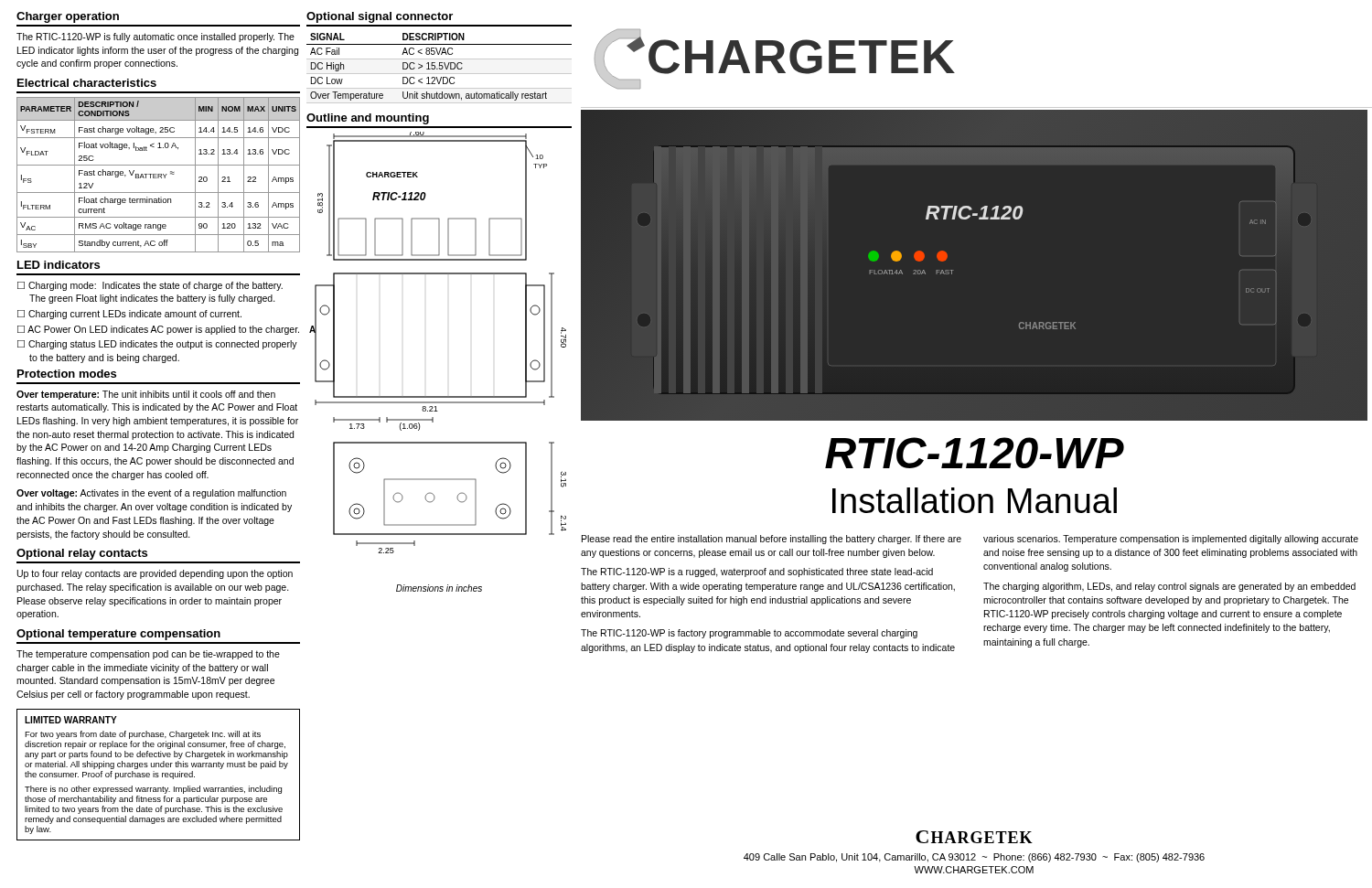Where does it say "LED indicators"?
1372x888 pixels.
click(x=158, y=266)
